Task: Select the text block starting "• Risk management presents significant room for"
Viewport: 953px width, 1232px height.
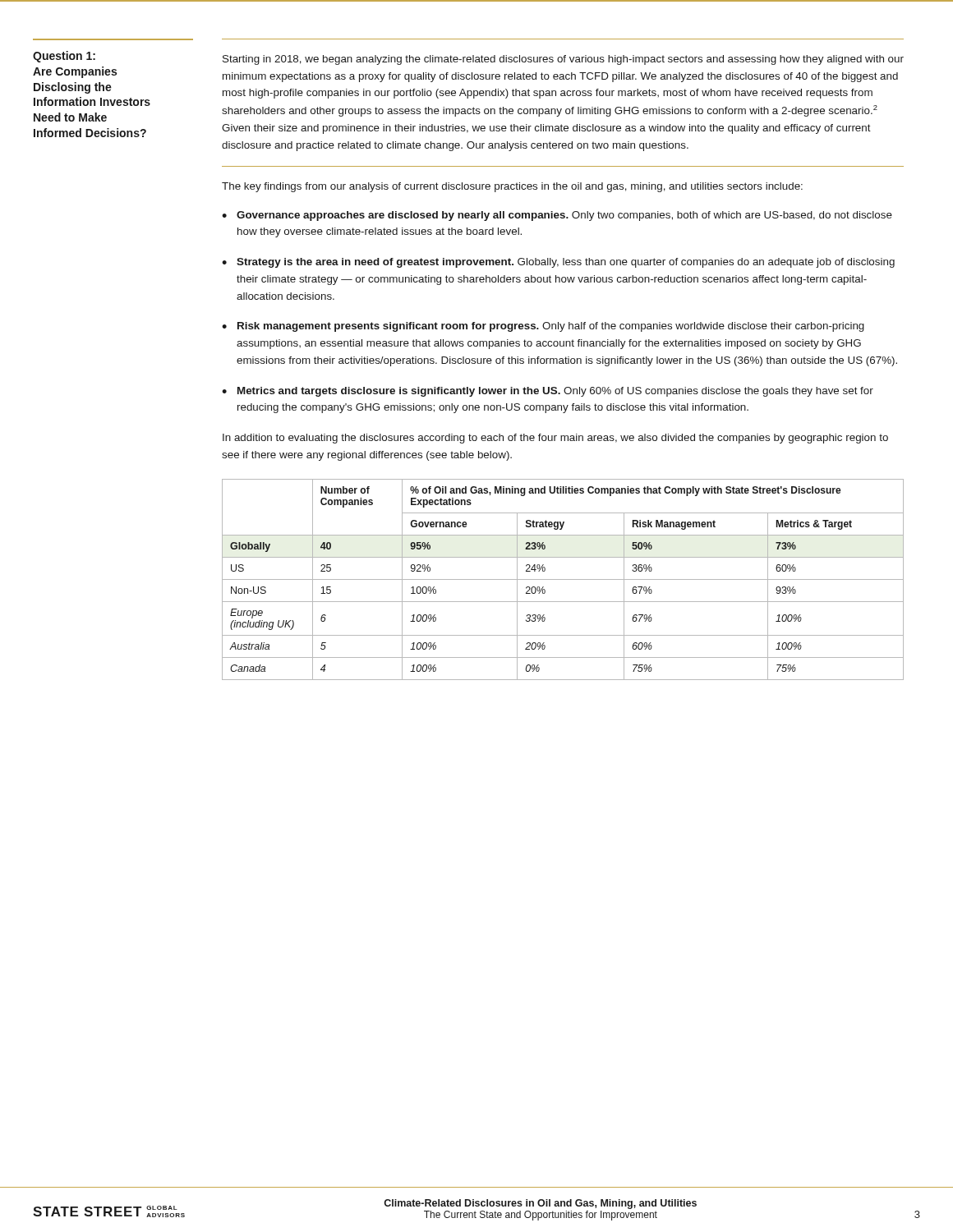Action: coord(563,344)
